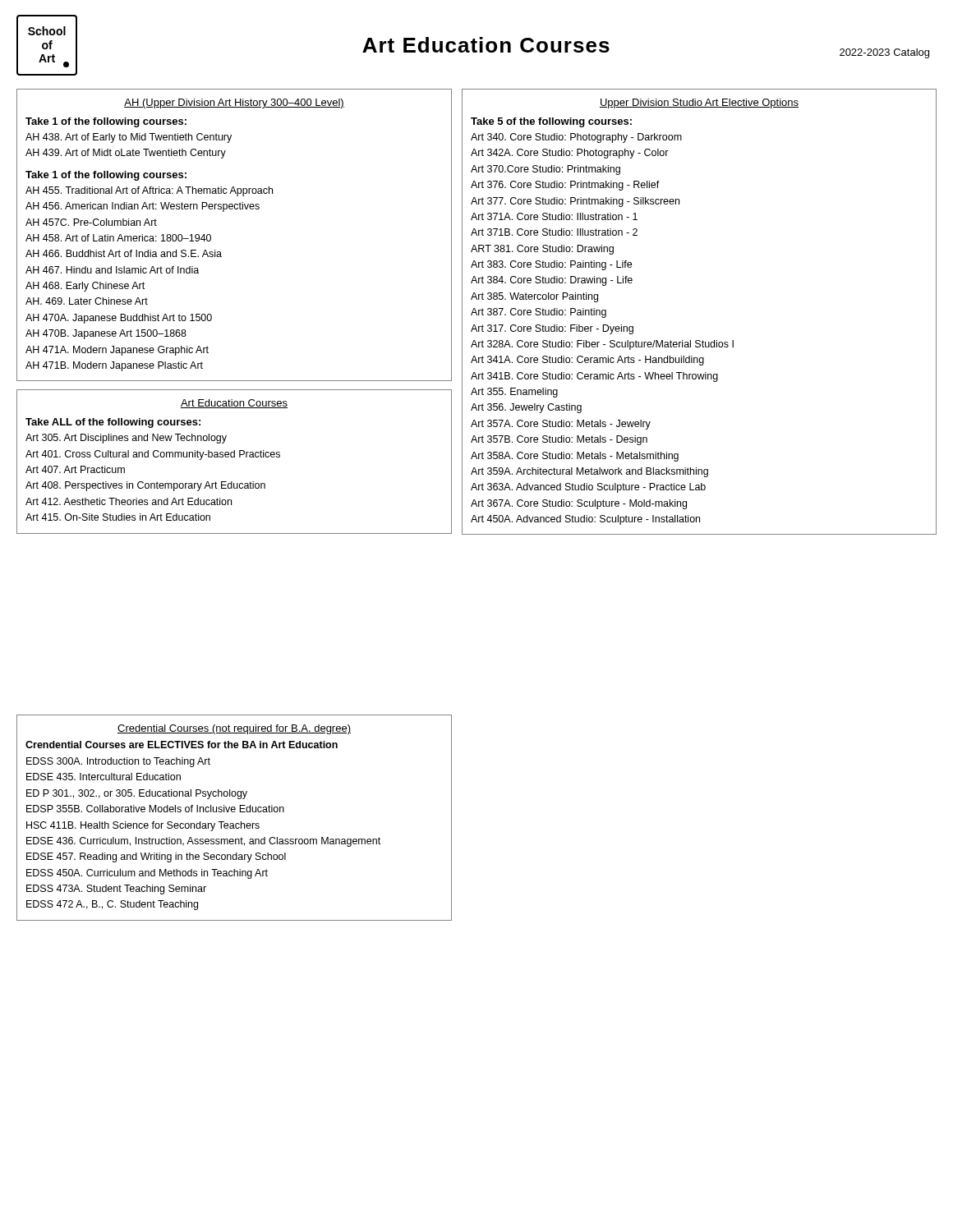Locate the passage starting "AH 470B. Japanese Art"
Viewport: 953px width, 1232px height.
pos(106,334)
